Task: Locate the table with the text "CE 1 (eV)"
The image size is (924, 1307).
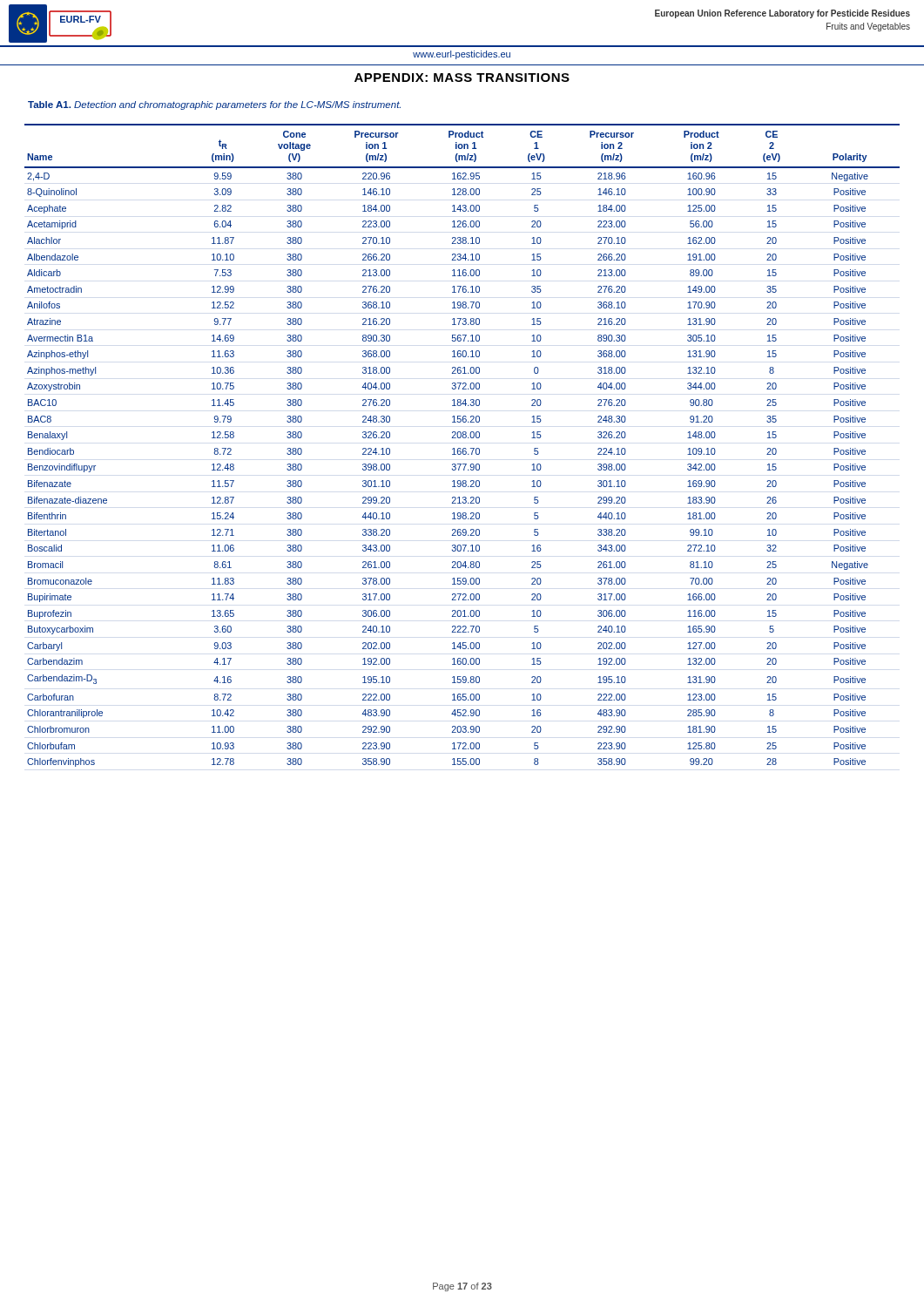Action: (462, 447)
